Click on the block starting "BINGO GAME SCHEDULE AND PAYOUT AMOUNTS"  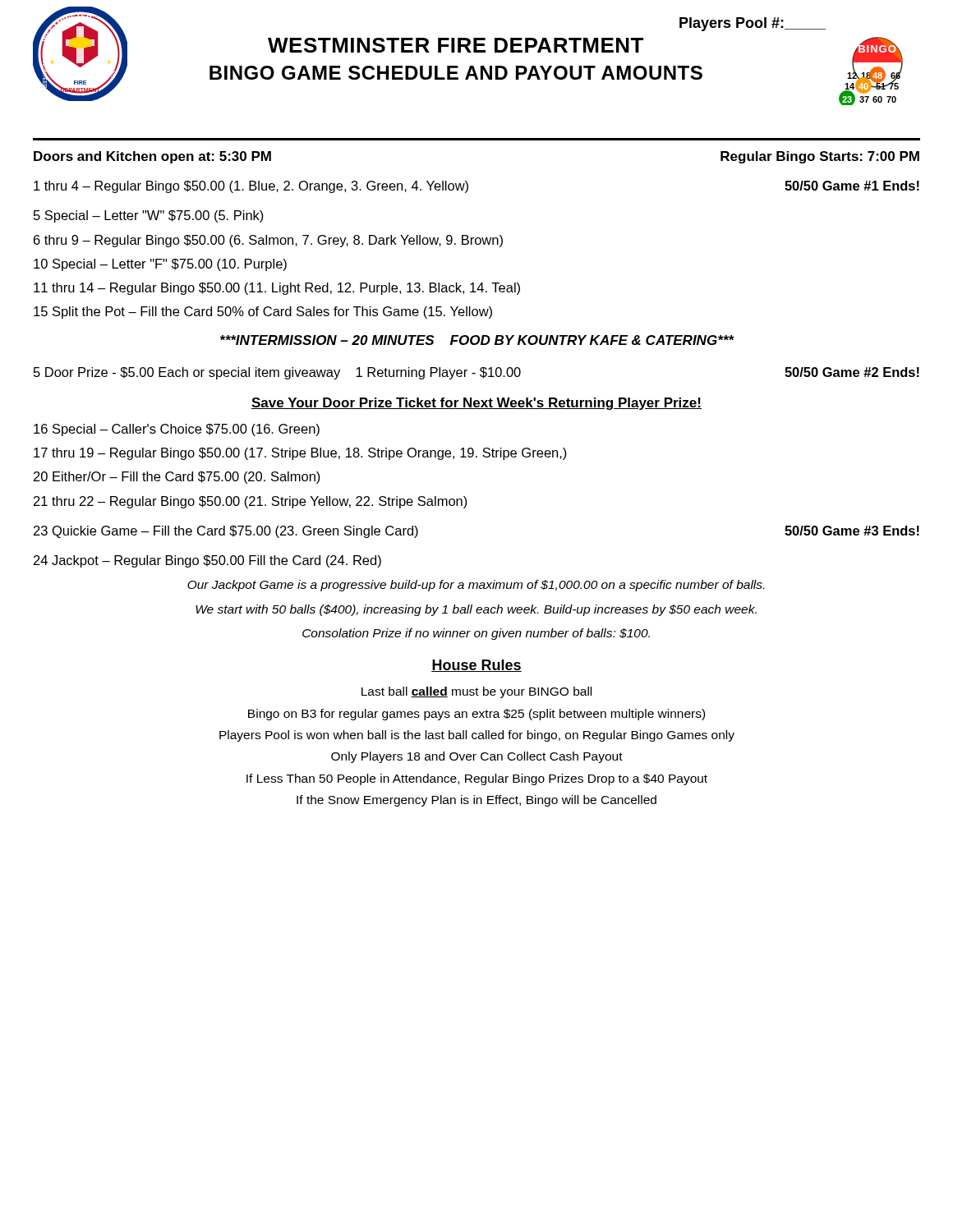pos(456,73)
